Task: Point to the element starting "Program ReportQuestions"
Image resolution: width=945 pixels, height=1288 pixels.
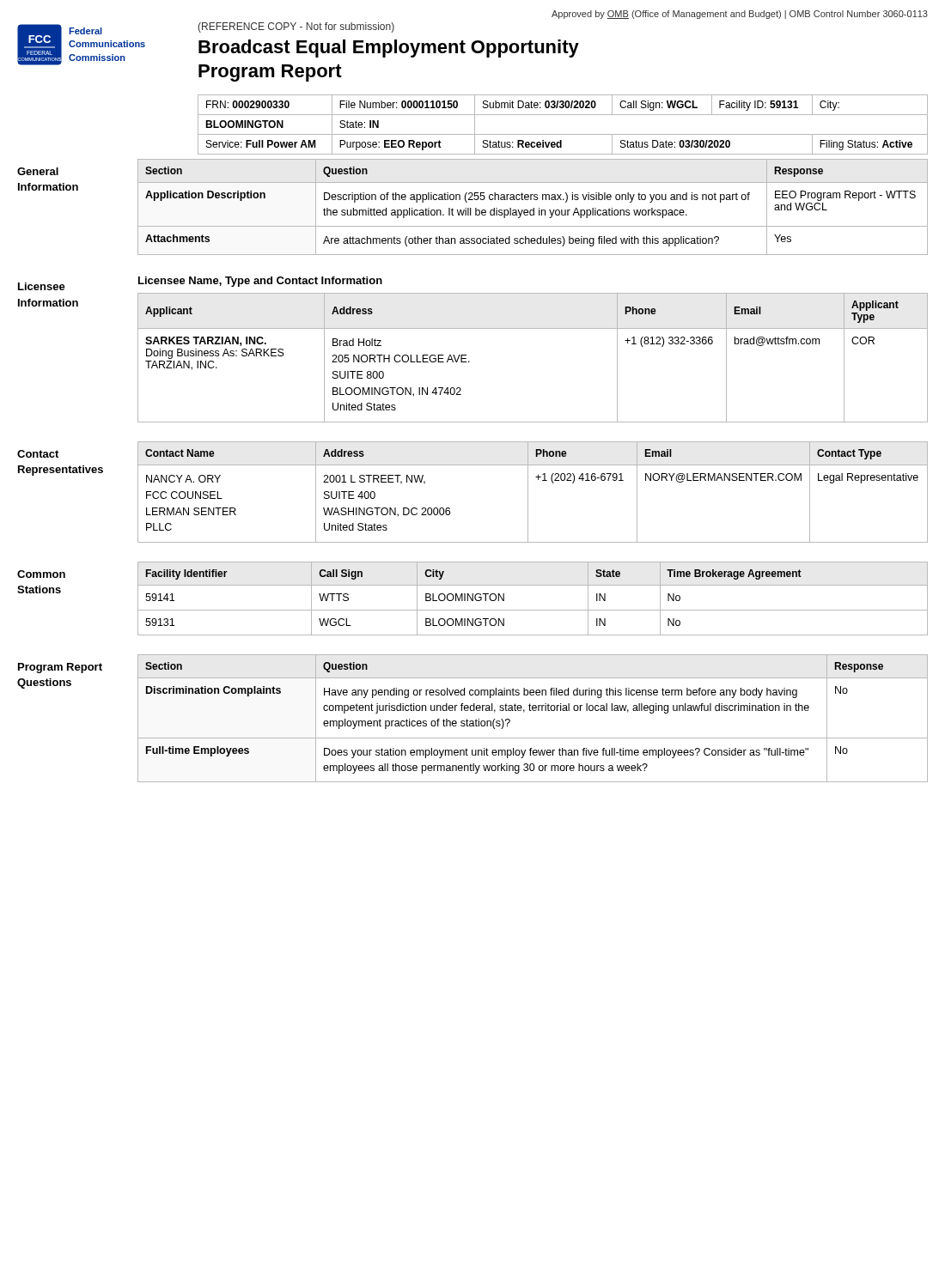Action: tap(60, 675)
